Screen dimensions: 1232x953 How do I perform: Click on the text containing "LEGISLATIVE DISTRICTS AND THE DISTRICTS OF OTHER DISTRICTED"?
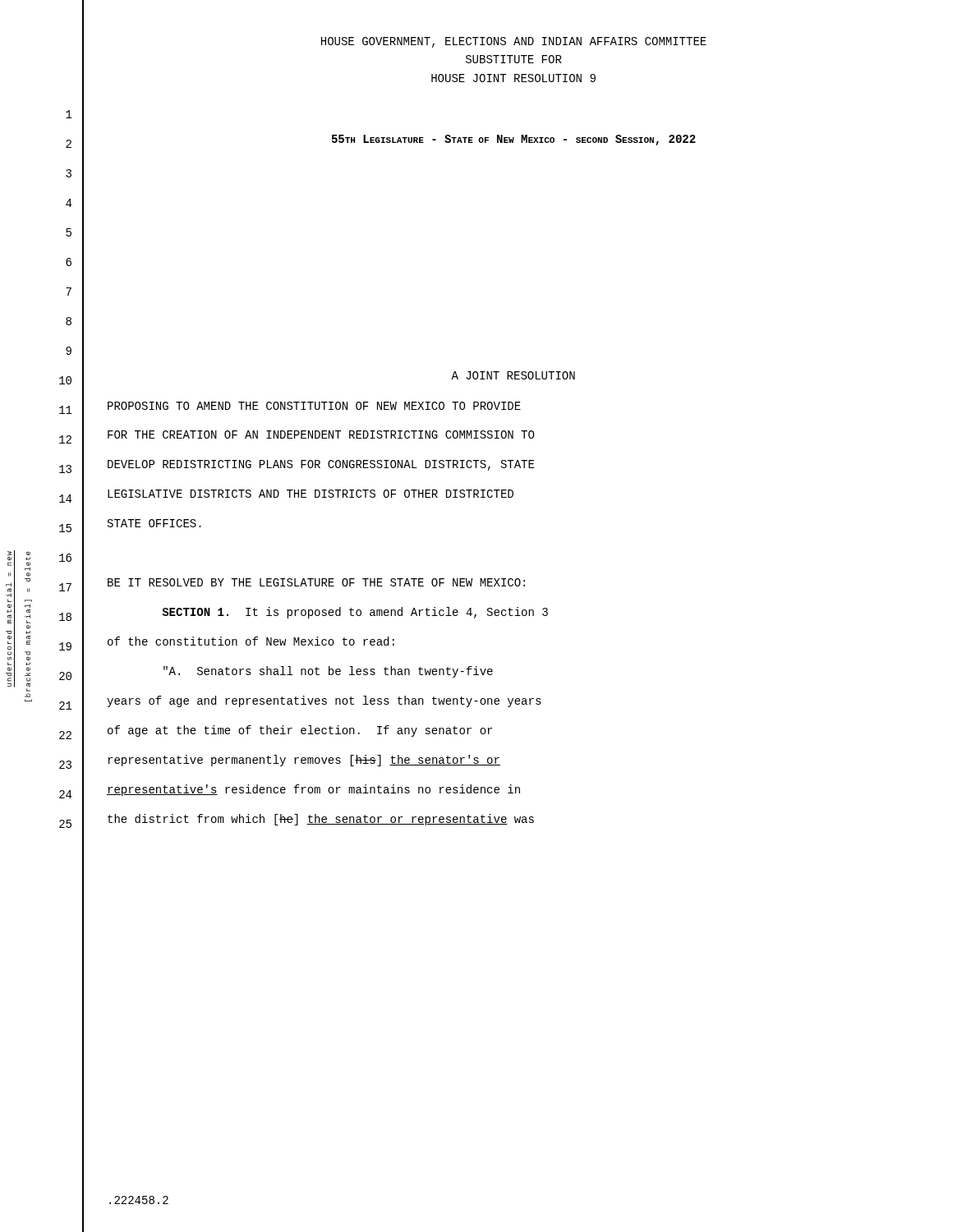coord(310,494)
